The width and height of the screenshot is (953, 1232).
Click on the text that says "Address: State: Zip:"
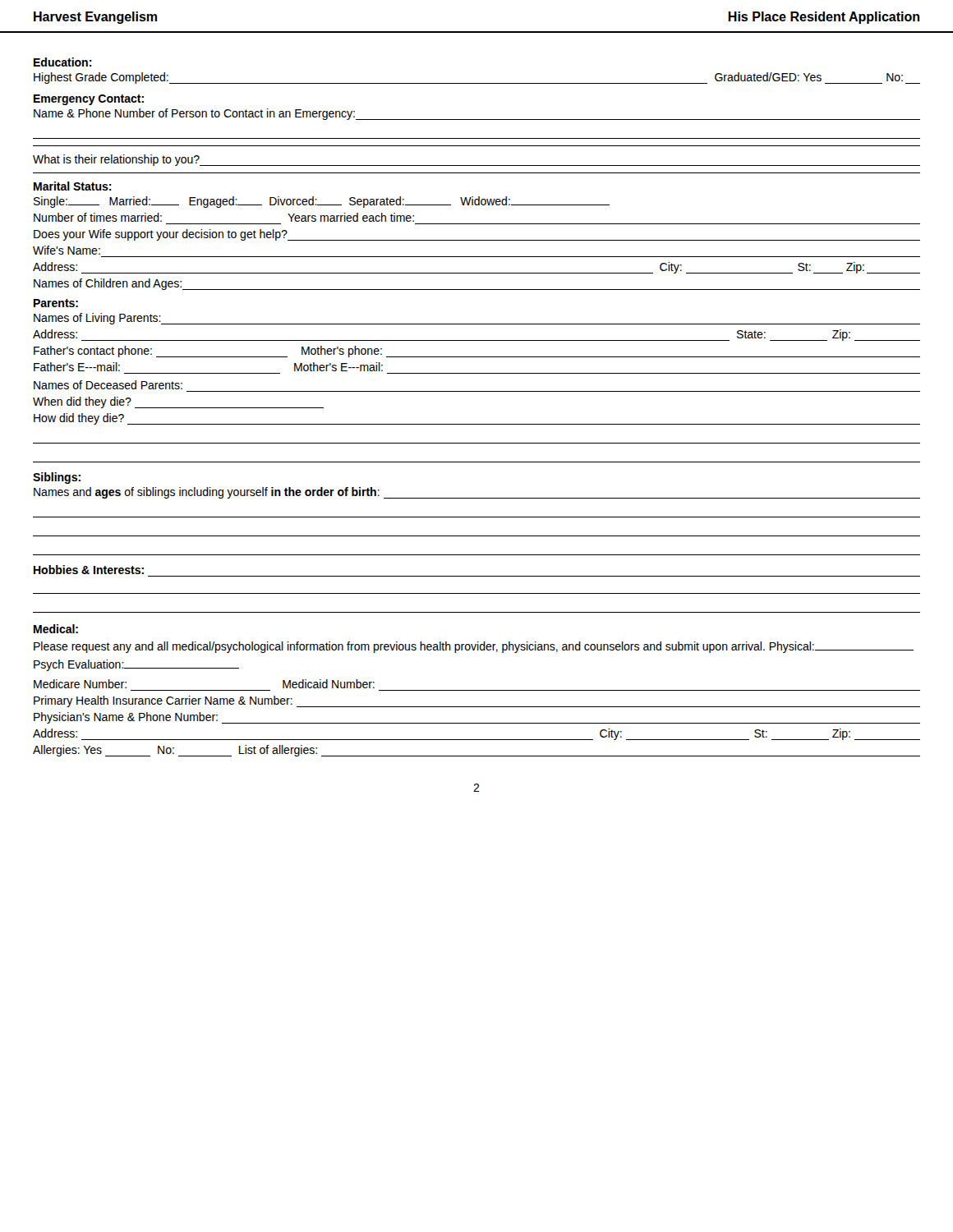click(x=476, y=334)
